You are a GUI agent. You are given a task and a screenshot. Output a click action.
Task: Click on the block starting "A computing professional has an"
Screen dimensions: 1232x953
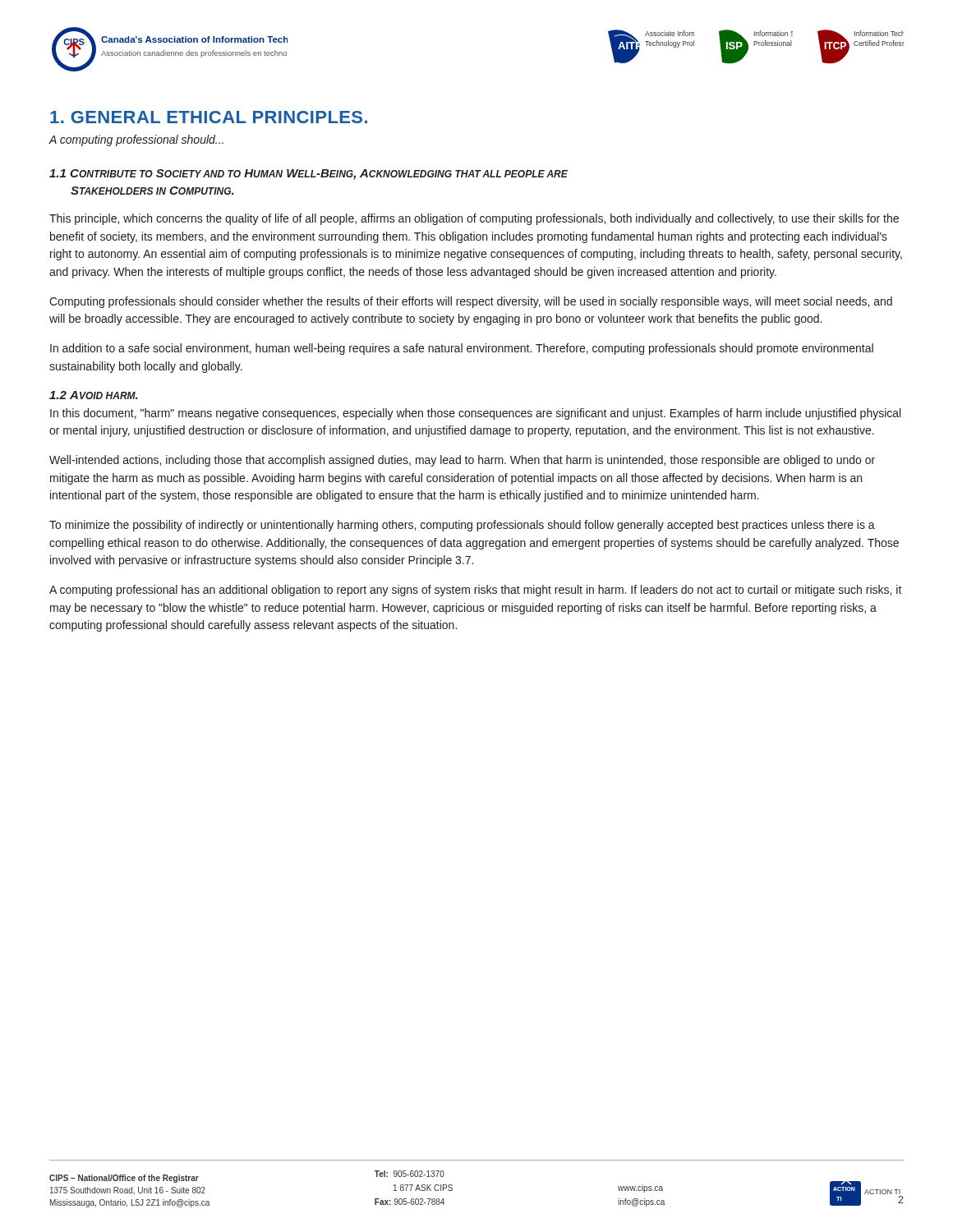point(475,607)
